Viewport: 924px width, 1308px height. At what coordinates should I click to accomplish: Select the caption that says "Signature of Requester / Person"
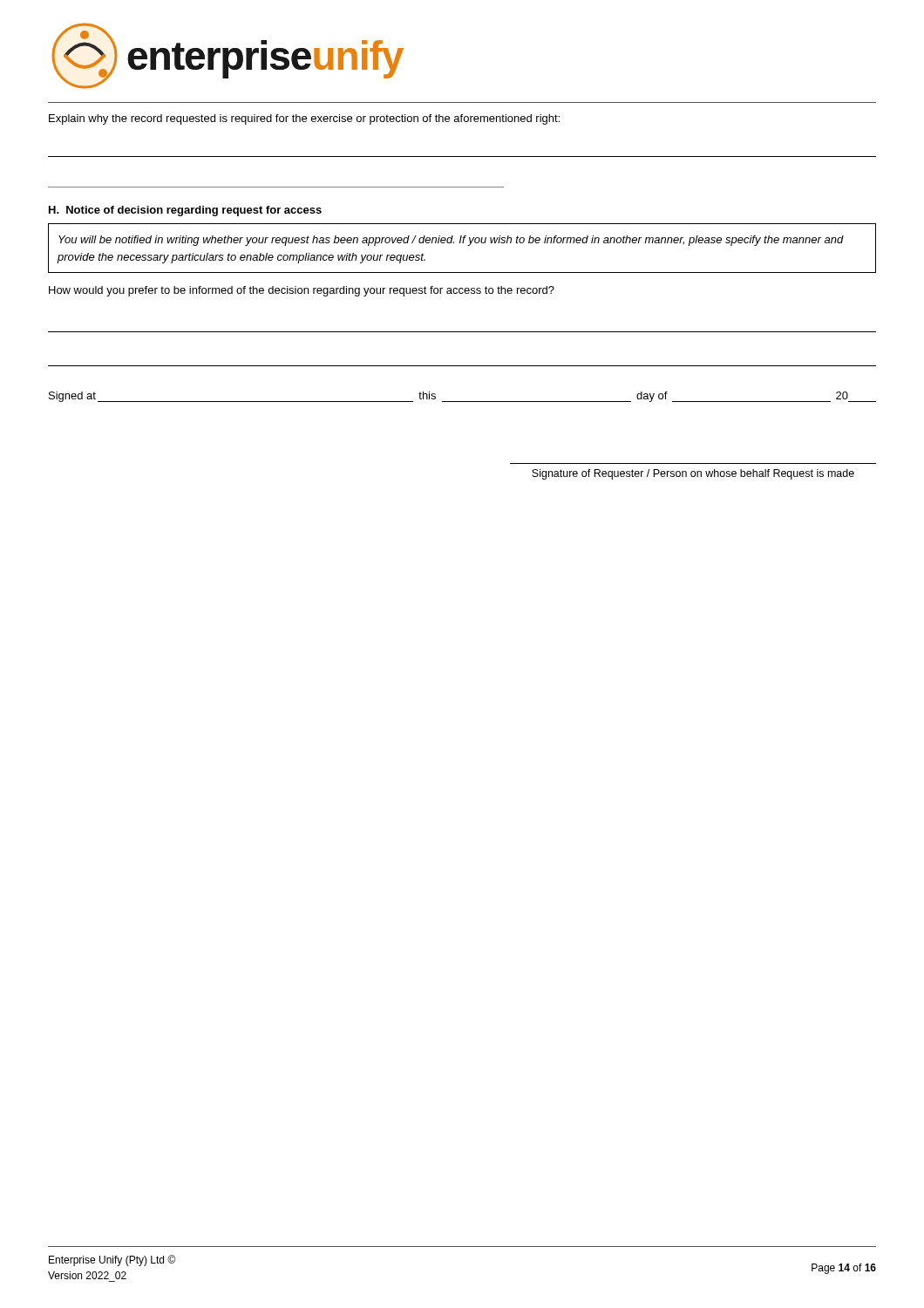(x=693, y=473)
